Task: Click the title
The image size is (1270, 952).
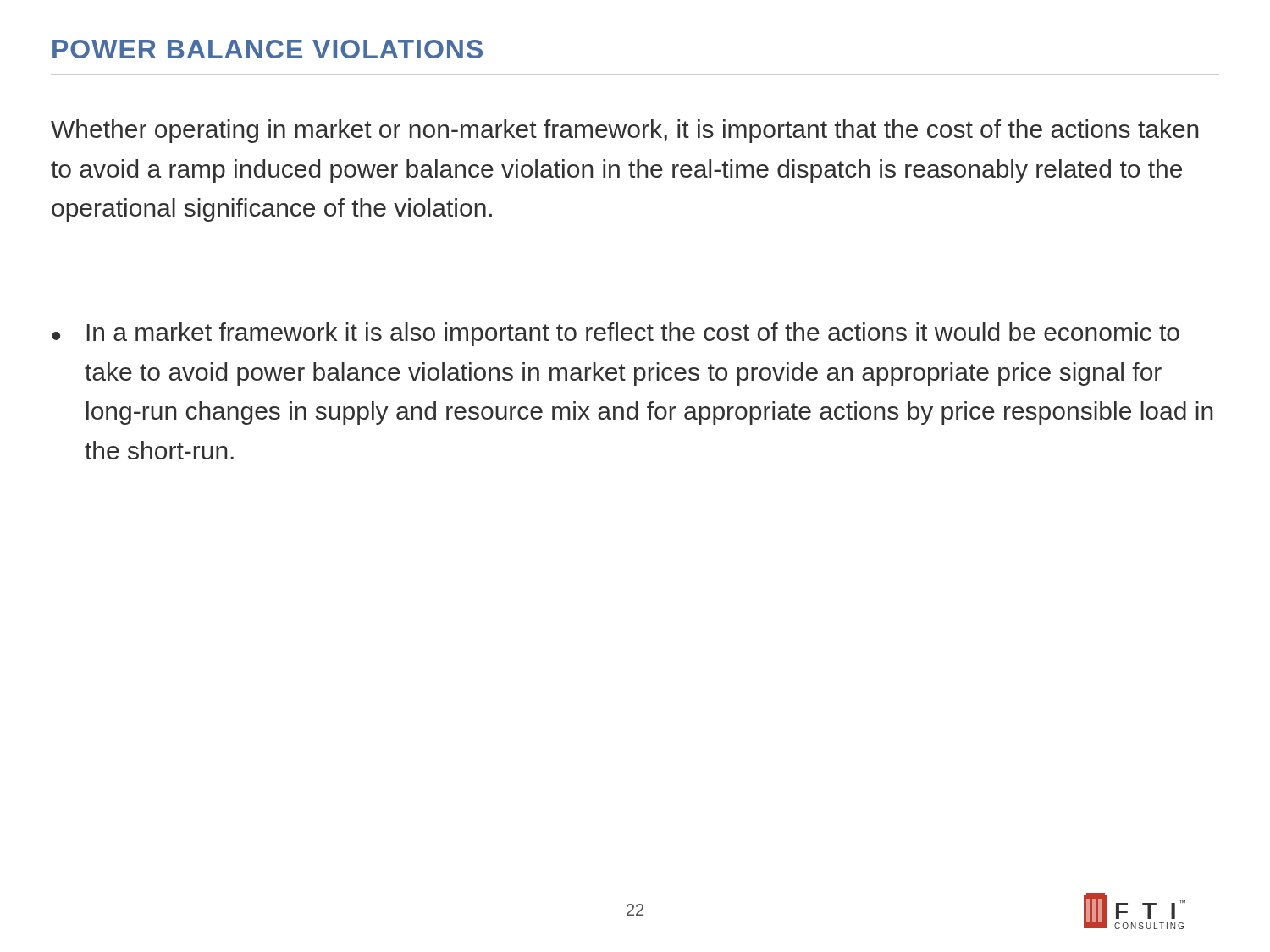Action: 635,55
